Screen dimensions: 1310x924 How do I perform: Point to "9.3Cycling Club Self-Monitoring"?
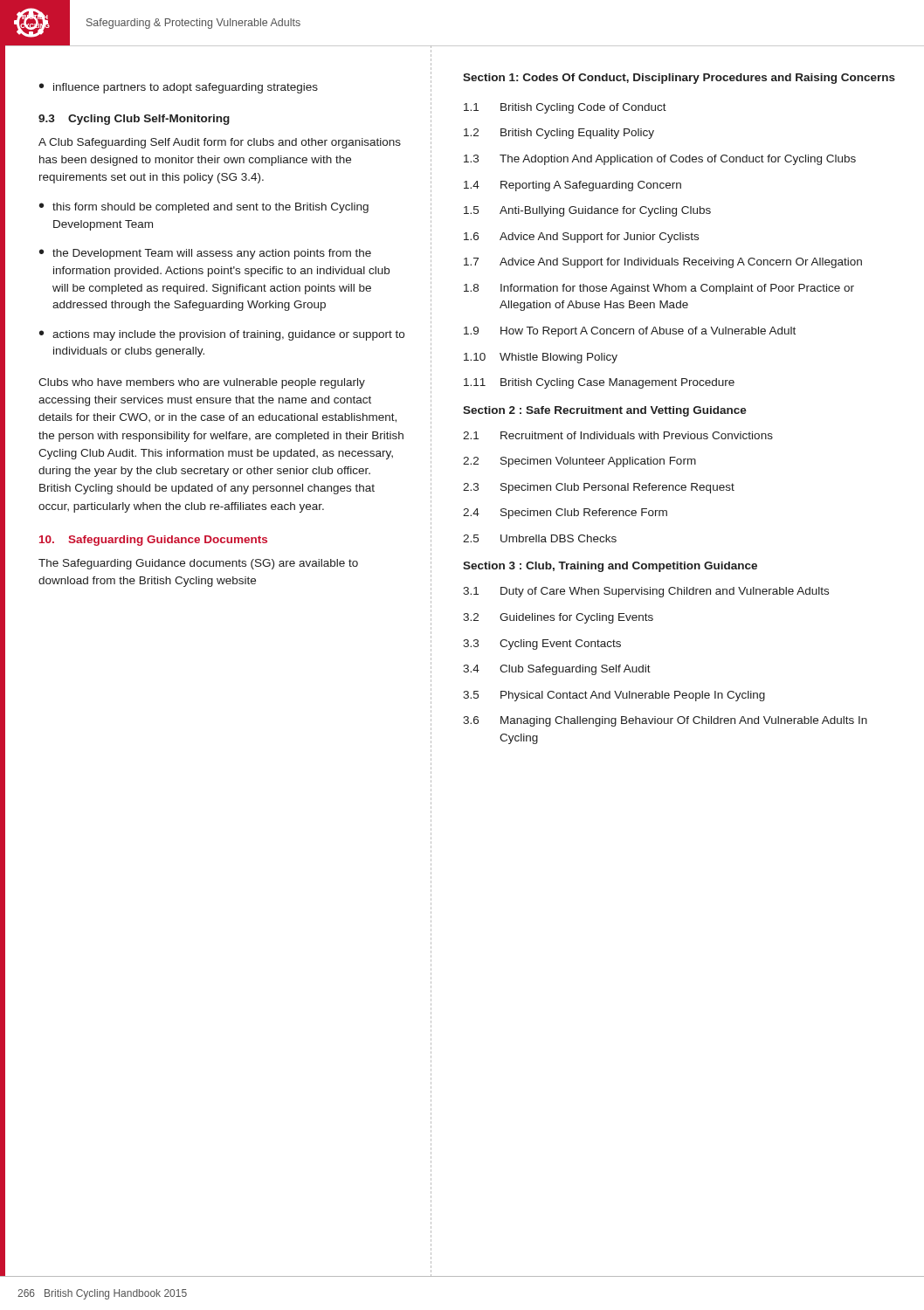(134, 118)
